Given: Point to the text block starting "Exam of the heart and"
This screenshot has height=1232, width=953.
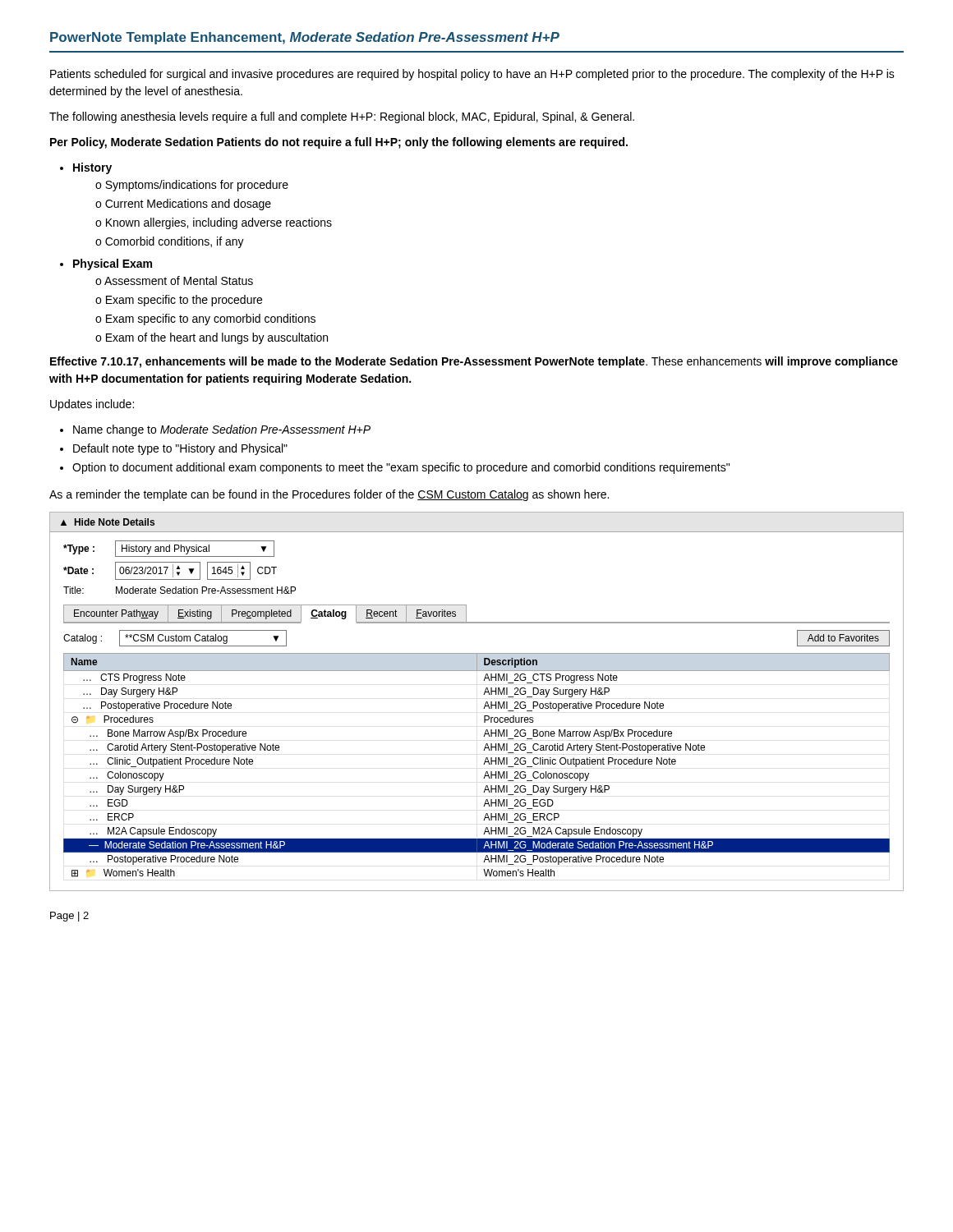Looking at the screenshot, I should pos(217,338).
